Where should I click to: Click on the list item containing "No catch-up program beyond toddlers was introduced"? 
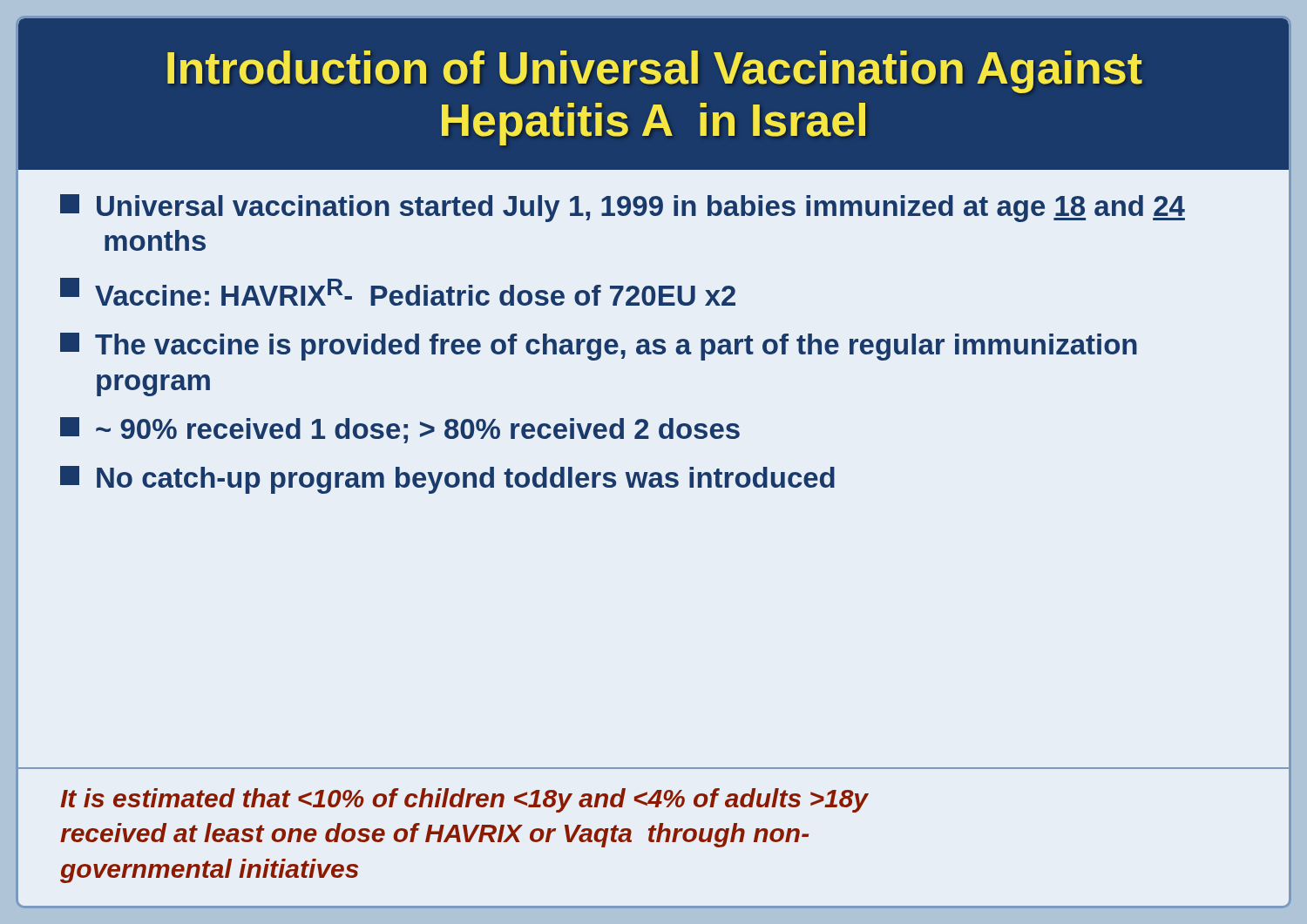tap(448, 478)
